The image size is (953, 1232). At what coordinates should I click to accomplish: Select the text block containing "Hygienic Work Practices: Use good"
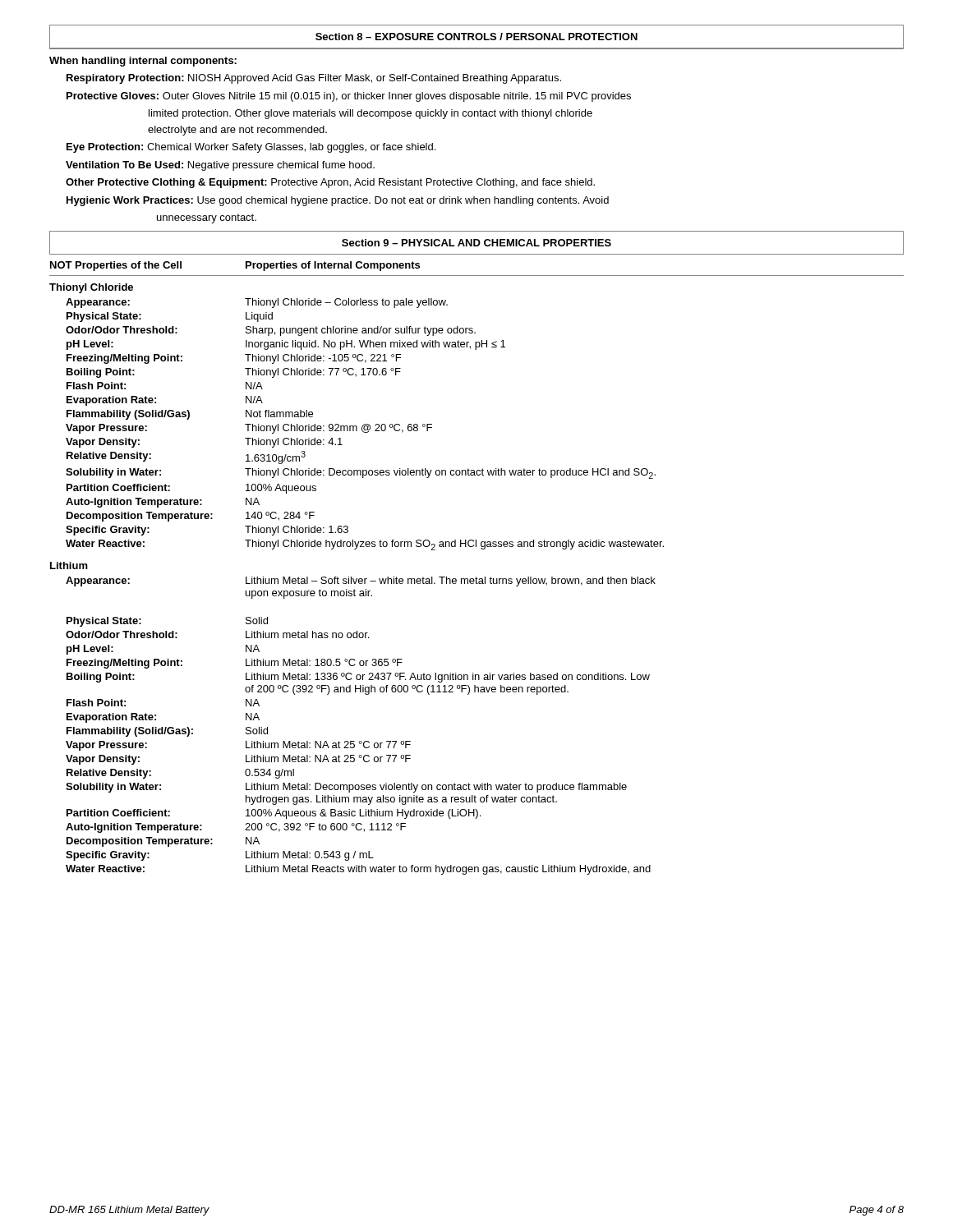(x=337, y=200)
